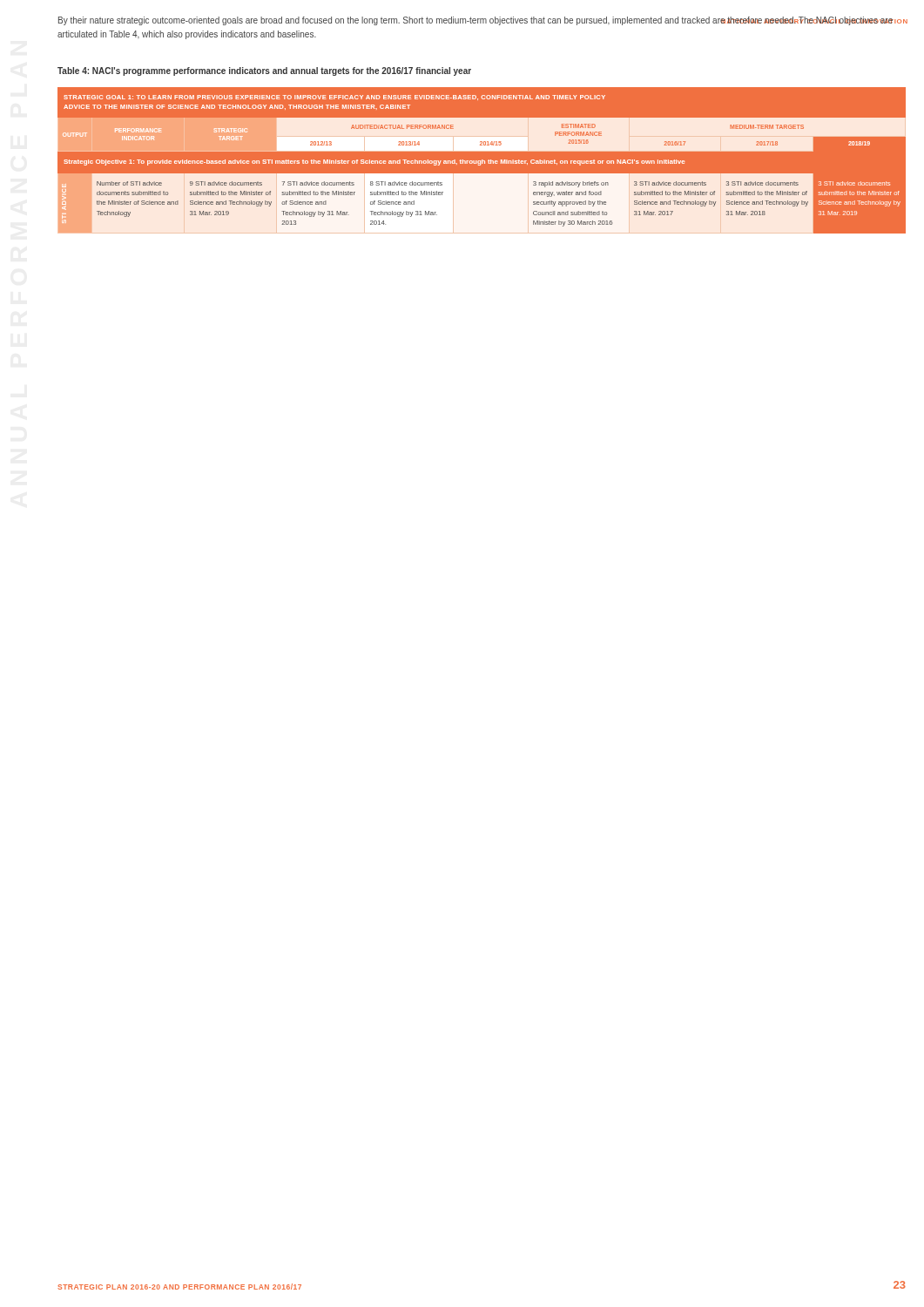Navigate to the block starting "Table 4: NACI's programme"
Viewport: 924px width, 1307px height.
pos(264,71)
